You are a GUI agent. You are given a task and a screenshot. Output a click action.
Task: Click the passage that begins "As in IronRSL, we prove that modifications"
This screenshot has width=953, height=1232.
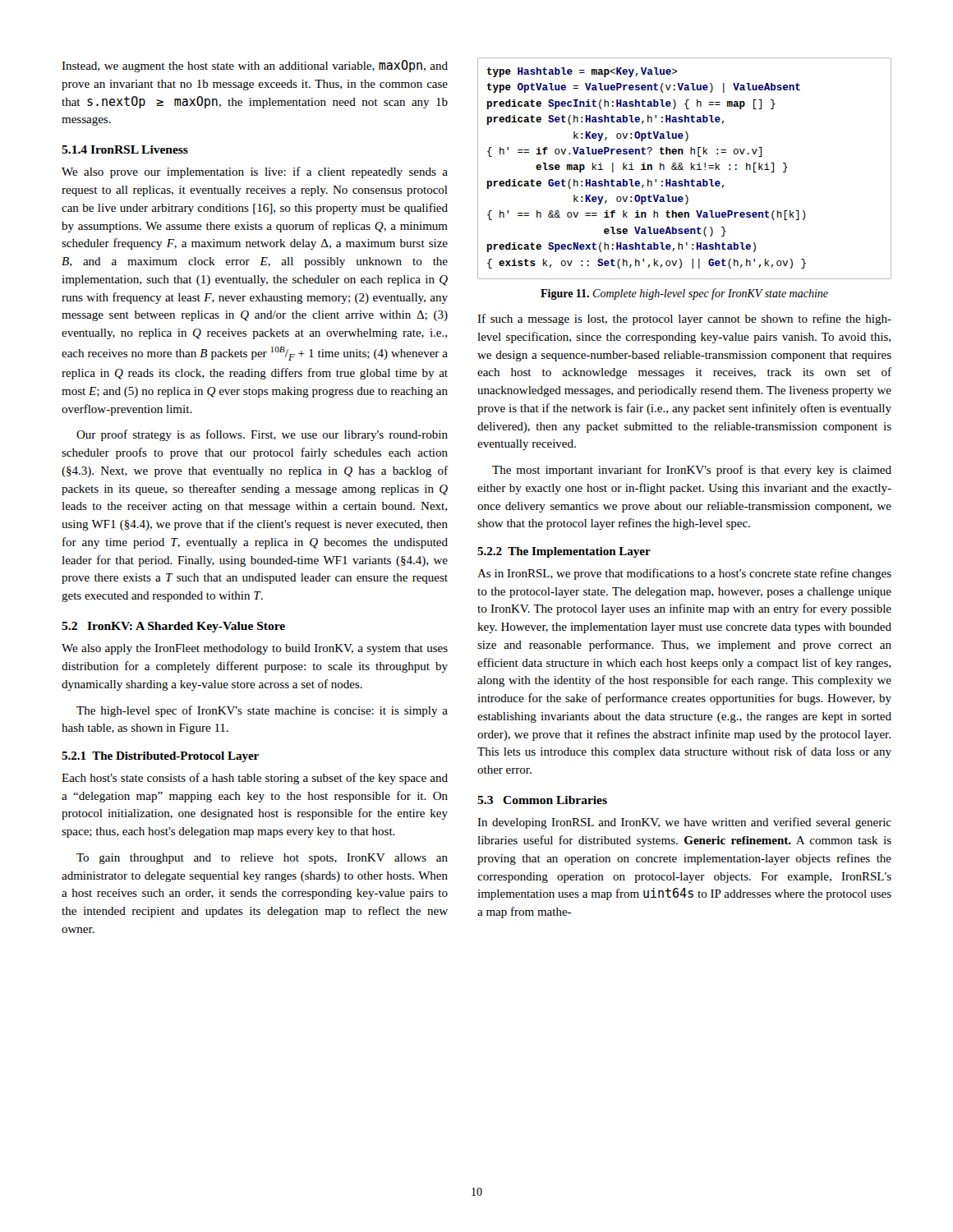coord(684,672)
